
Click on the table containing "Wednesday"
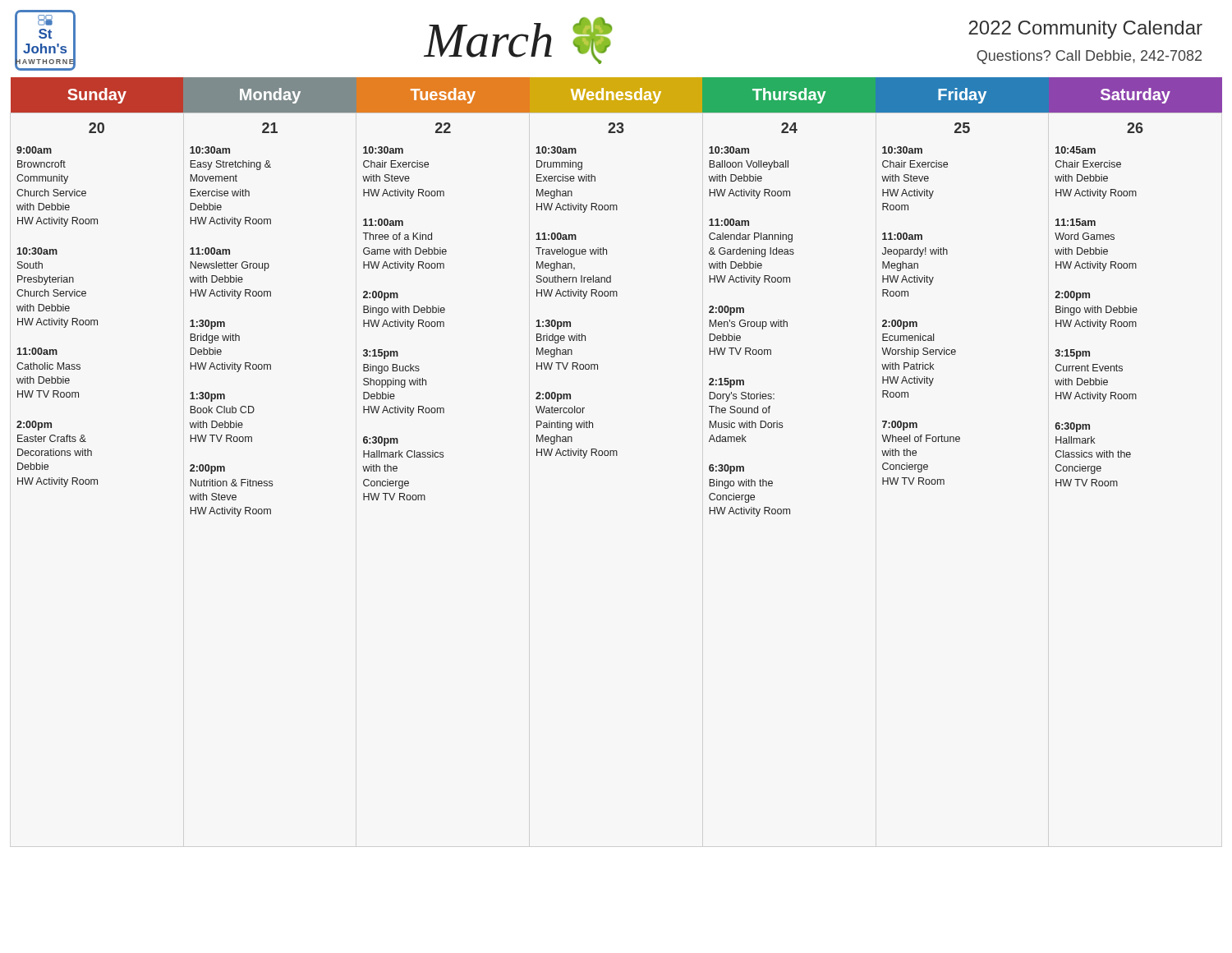[x=616, y=465]
